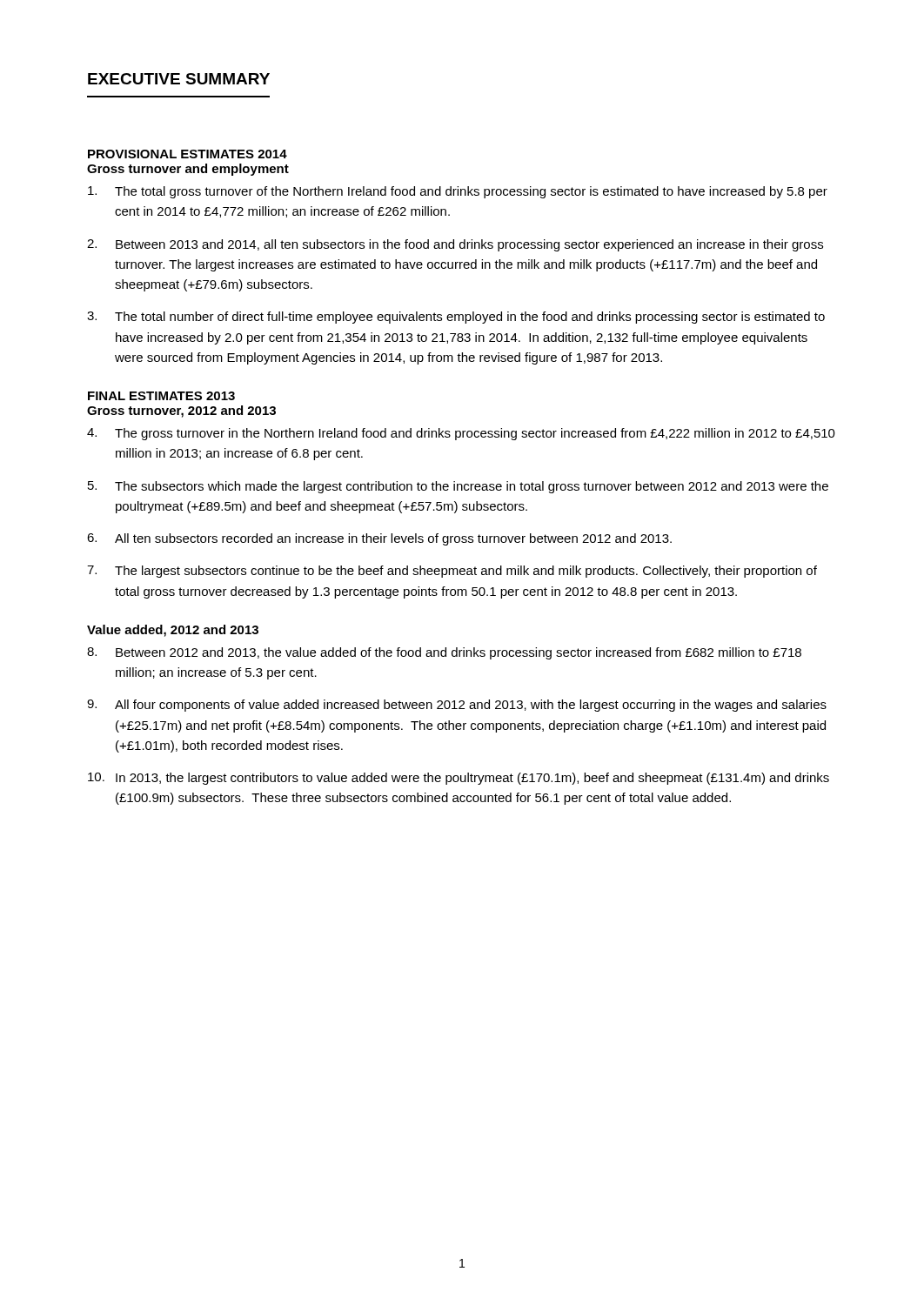Click on the list item with the text "9. All four components of value added"
Screen dimensions: 1305x924
[x=462, y=725]
